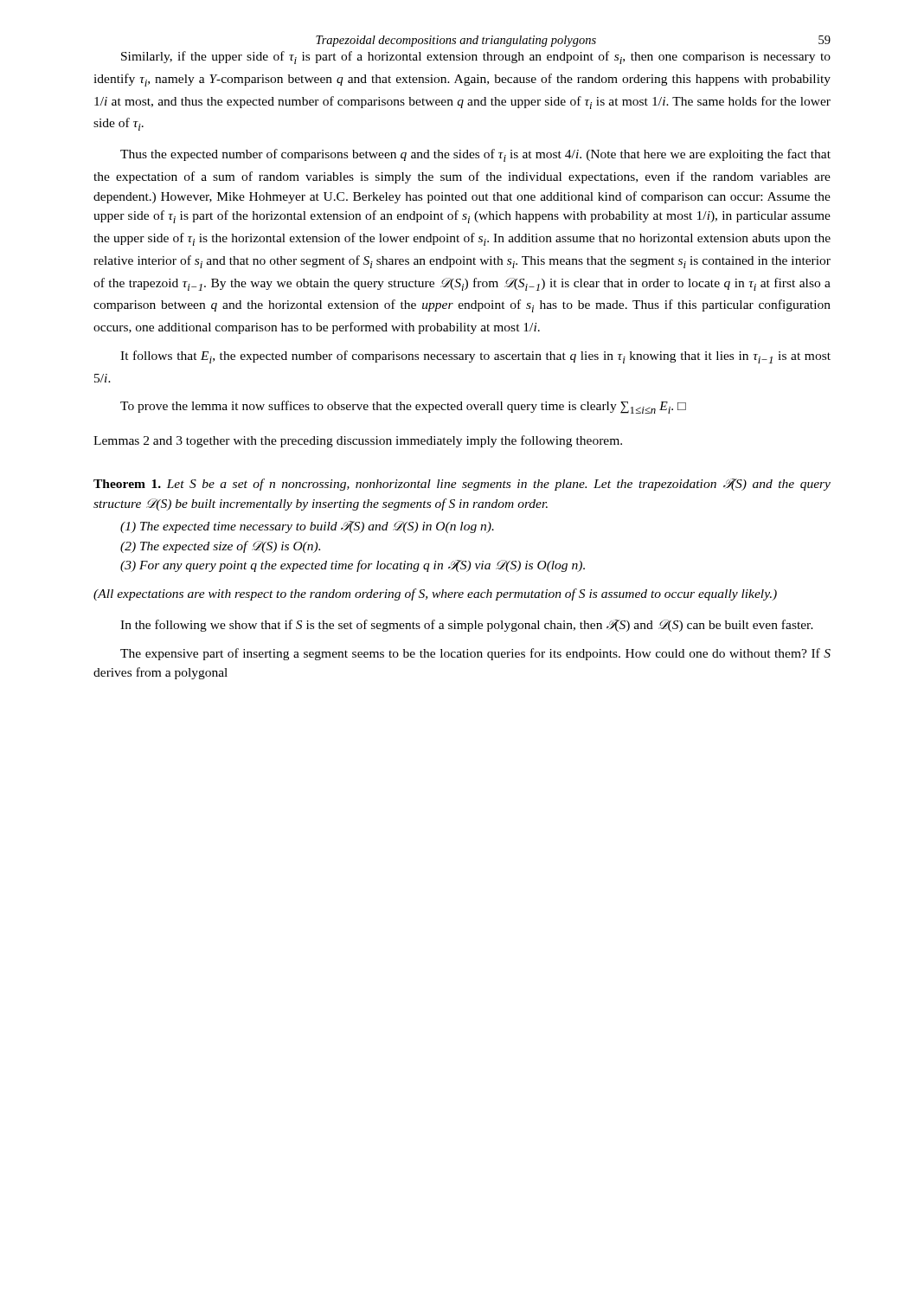Find the text block that reads "Theorem 1. Let"

(x=462, y=494)
